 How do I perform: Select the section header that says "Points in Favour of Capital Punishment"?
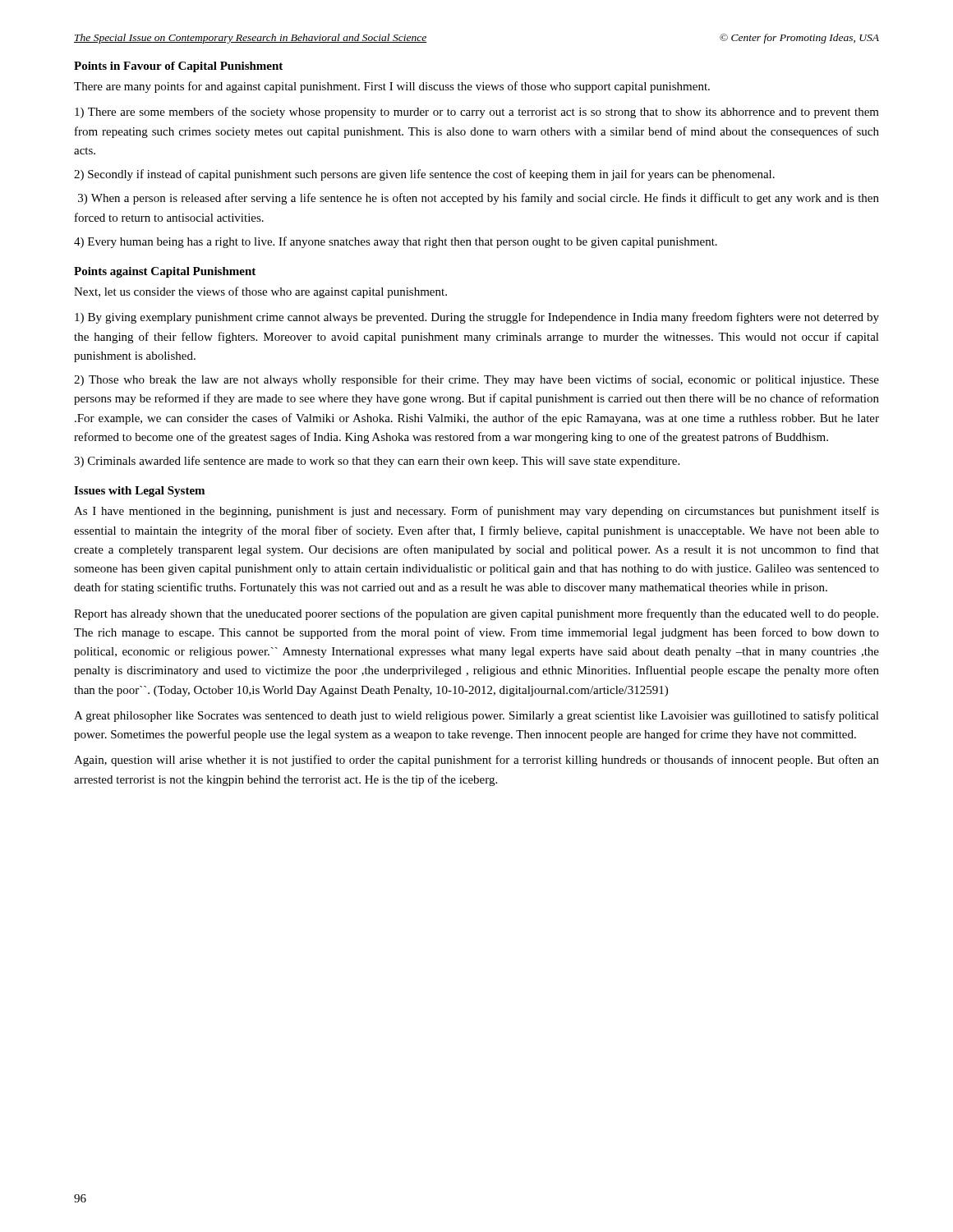[178, 66]
